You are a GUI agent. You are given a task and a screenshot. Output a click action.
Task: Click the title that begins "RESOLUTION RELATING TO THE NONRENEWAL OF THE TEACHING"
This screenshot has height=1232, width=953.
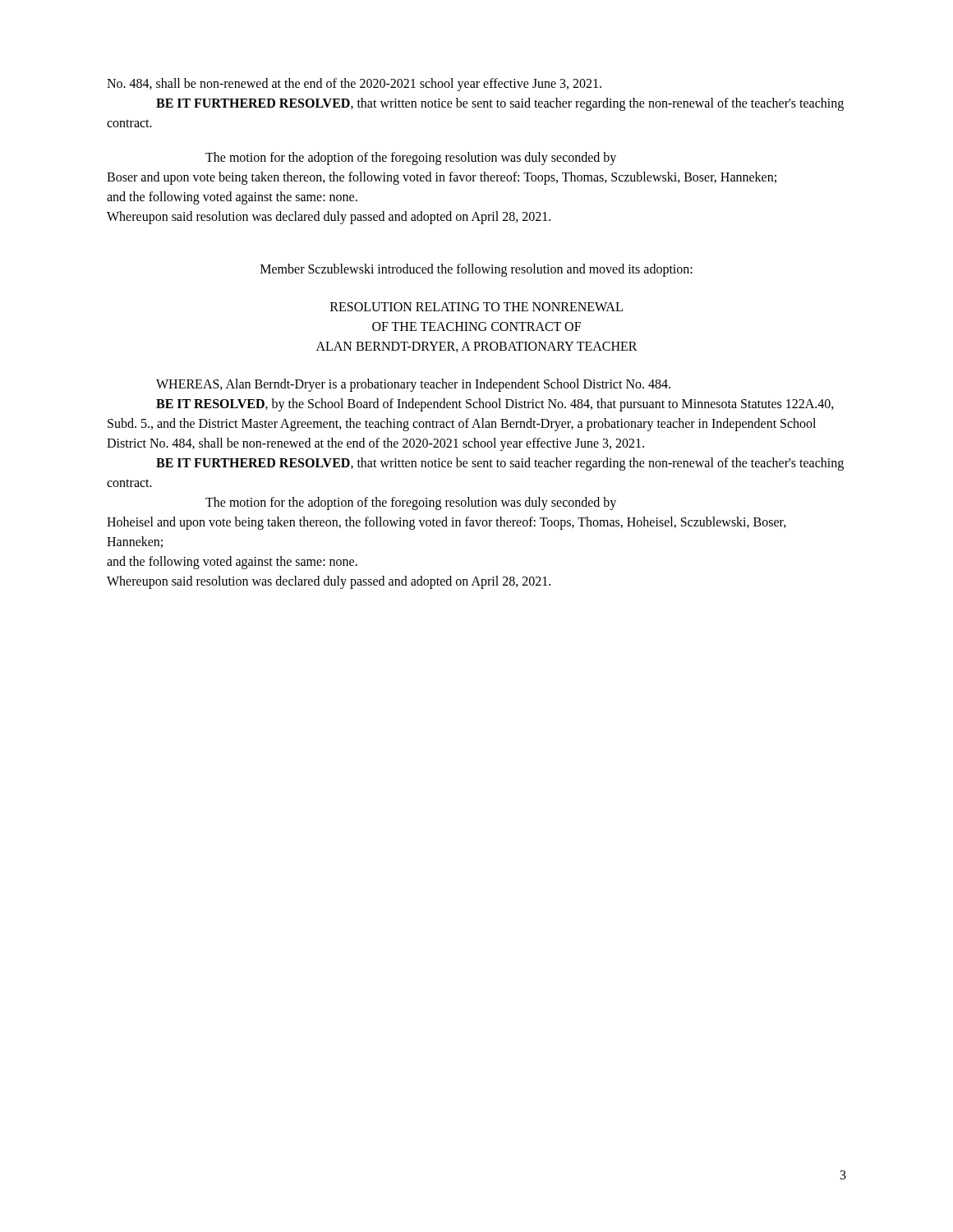click(476, 327)
